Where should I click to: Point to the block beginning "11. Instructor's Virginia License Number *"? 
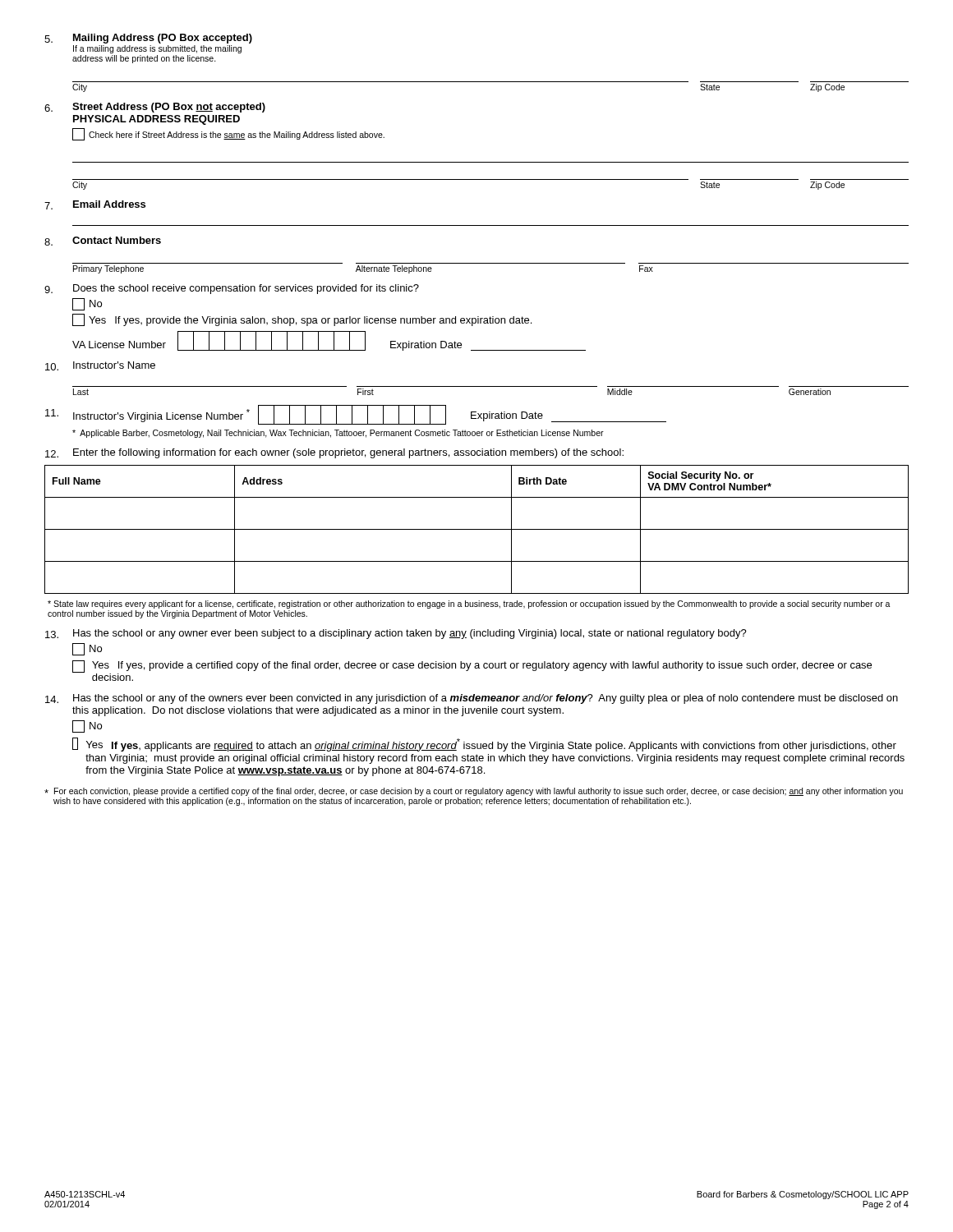[x=476, y=421]
